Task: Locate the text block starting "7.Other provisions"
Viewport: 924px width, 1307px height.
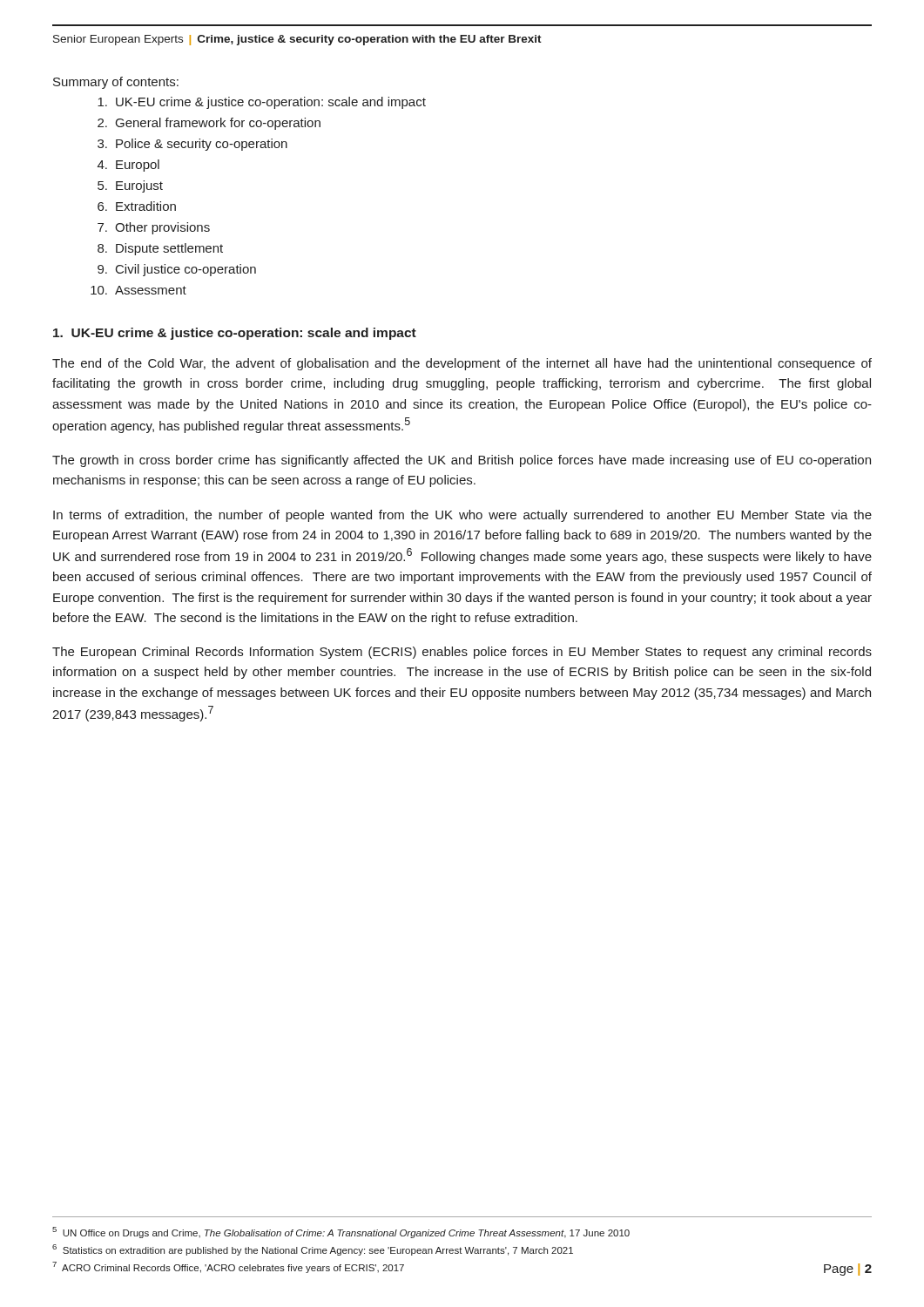Action: point(144,227)
